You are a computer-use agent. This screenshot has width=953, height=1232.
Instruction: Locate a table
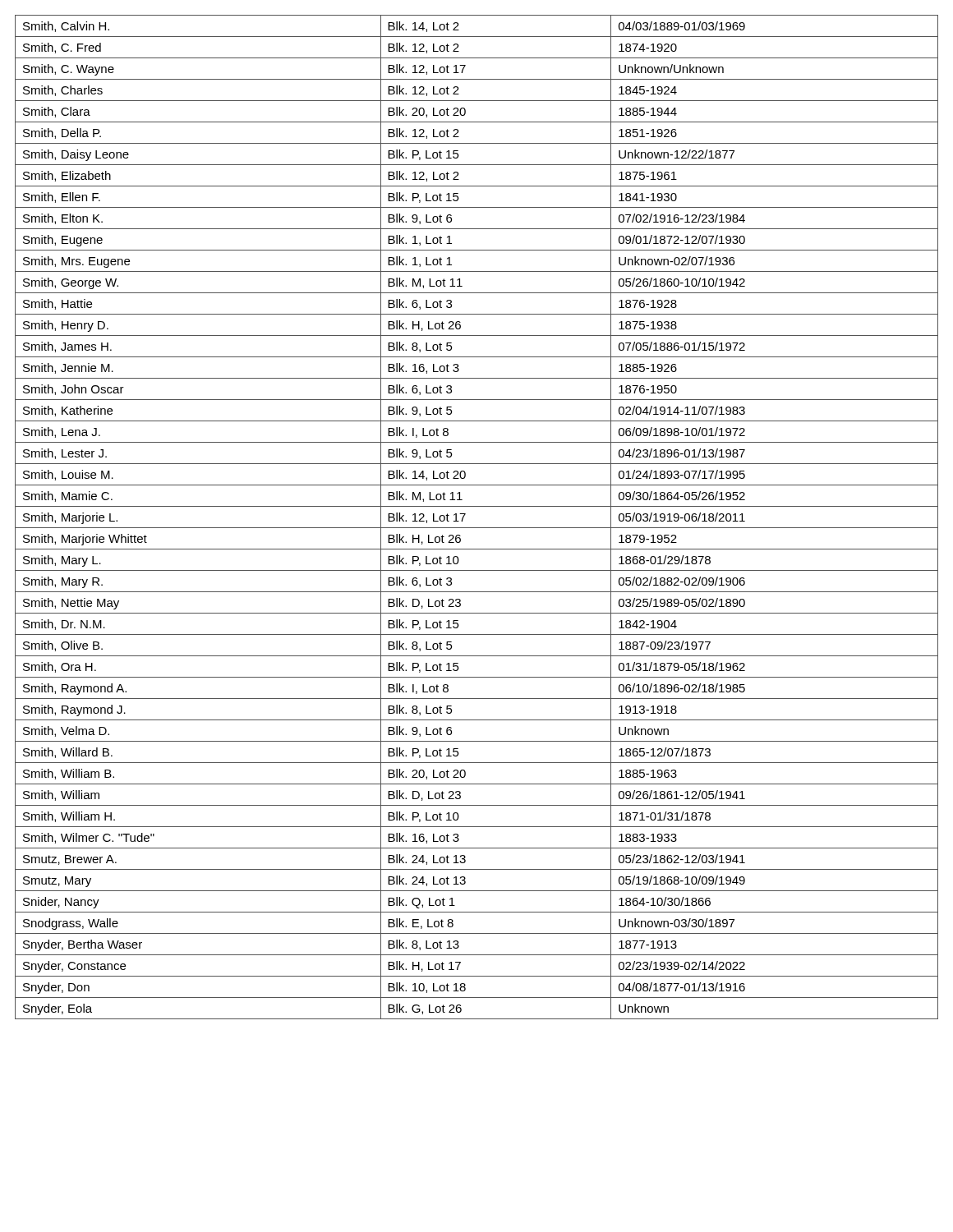(476, 517)
